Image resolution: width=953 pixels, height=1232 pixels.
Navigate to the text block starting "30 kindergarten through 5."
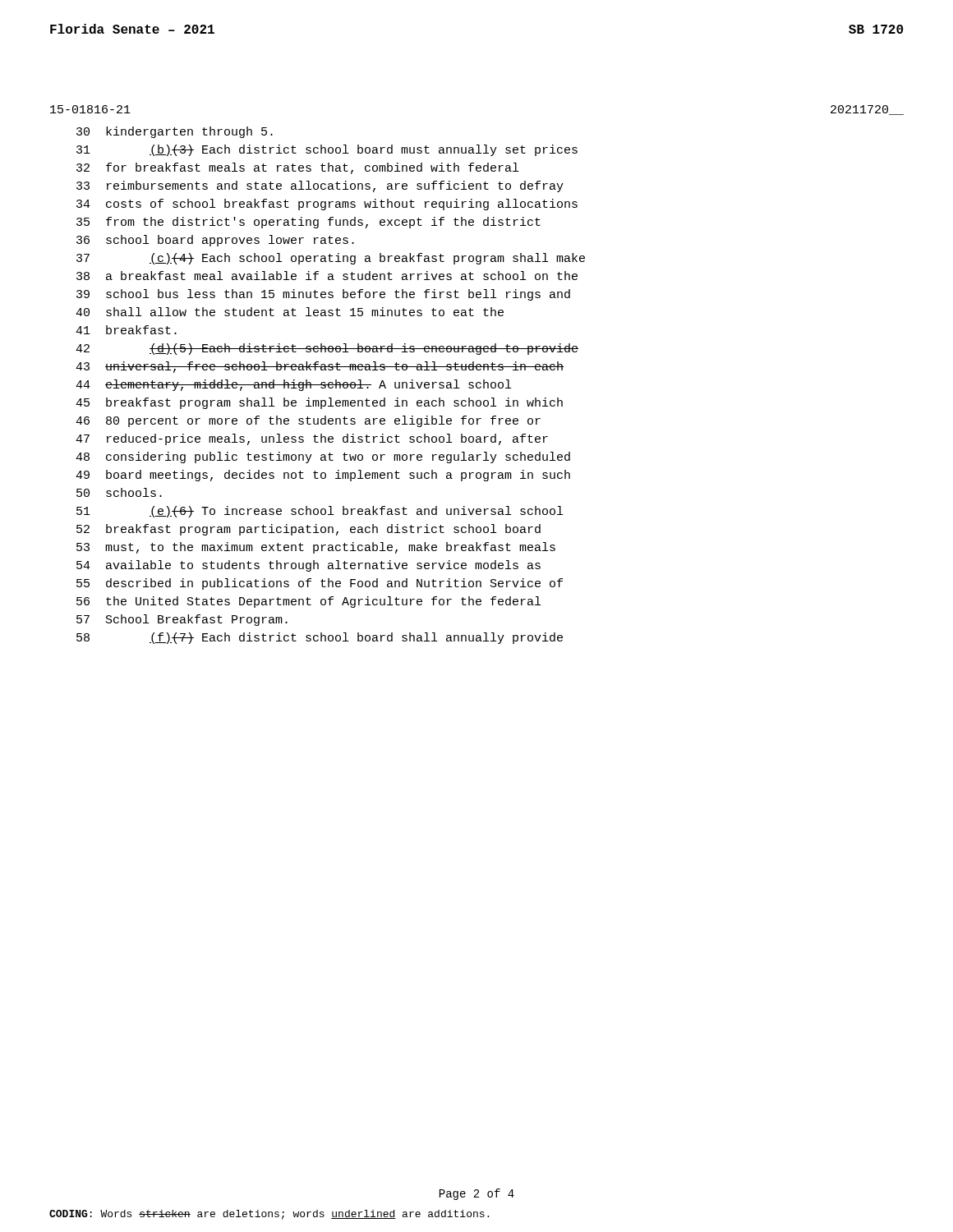point(476,133)
